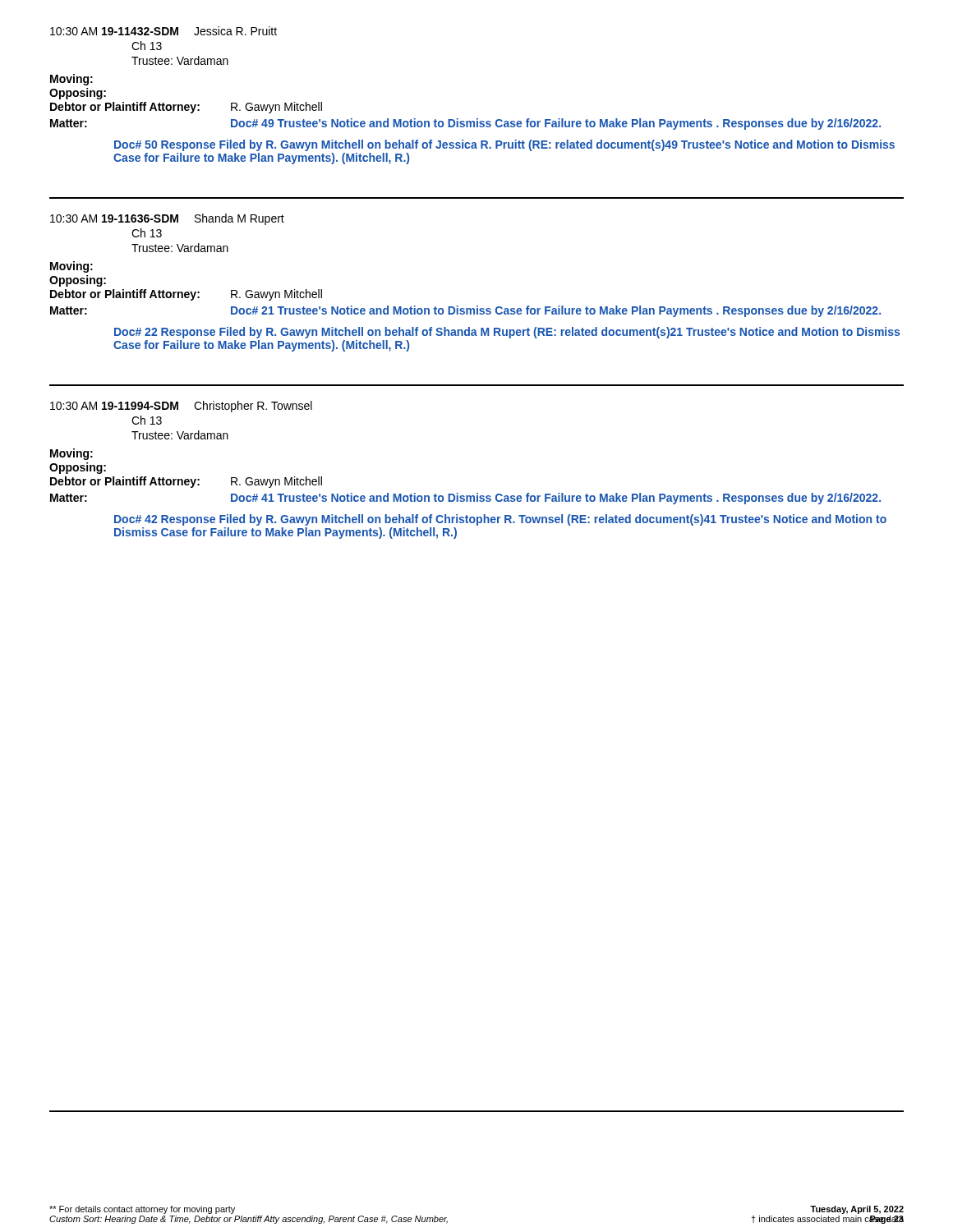Where is the passage that starts "10:30 AM 19-11432-SDM Jessica"?

point(163,31)
